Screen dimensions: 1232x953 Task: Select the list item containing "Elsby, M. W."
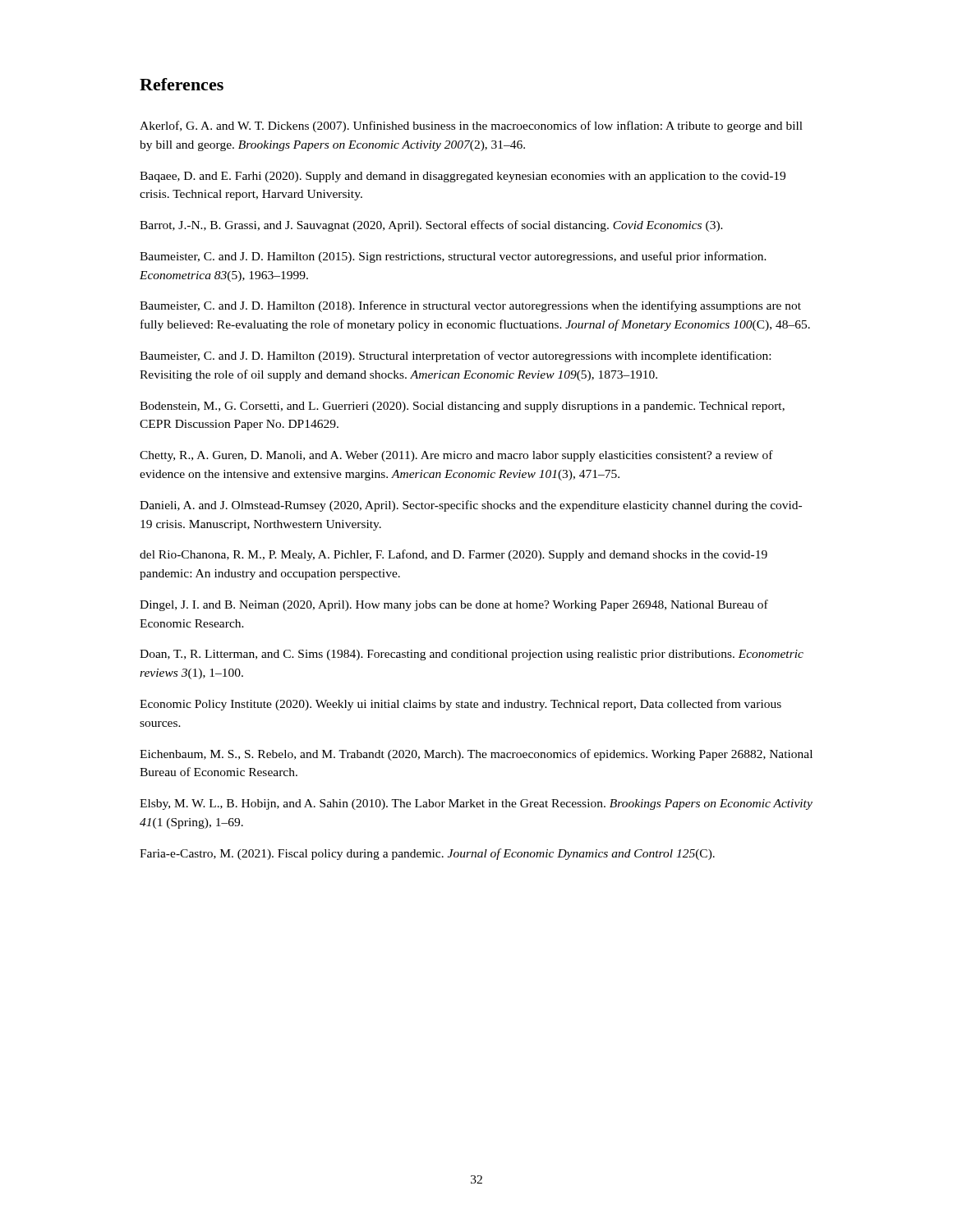point(476,812)
